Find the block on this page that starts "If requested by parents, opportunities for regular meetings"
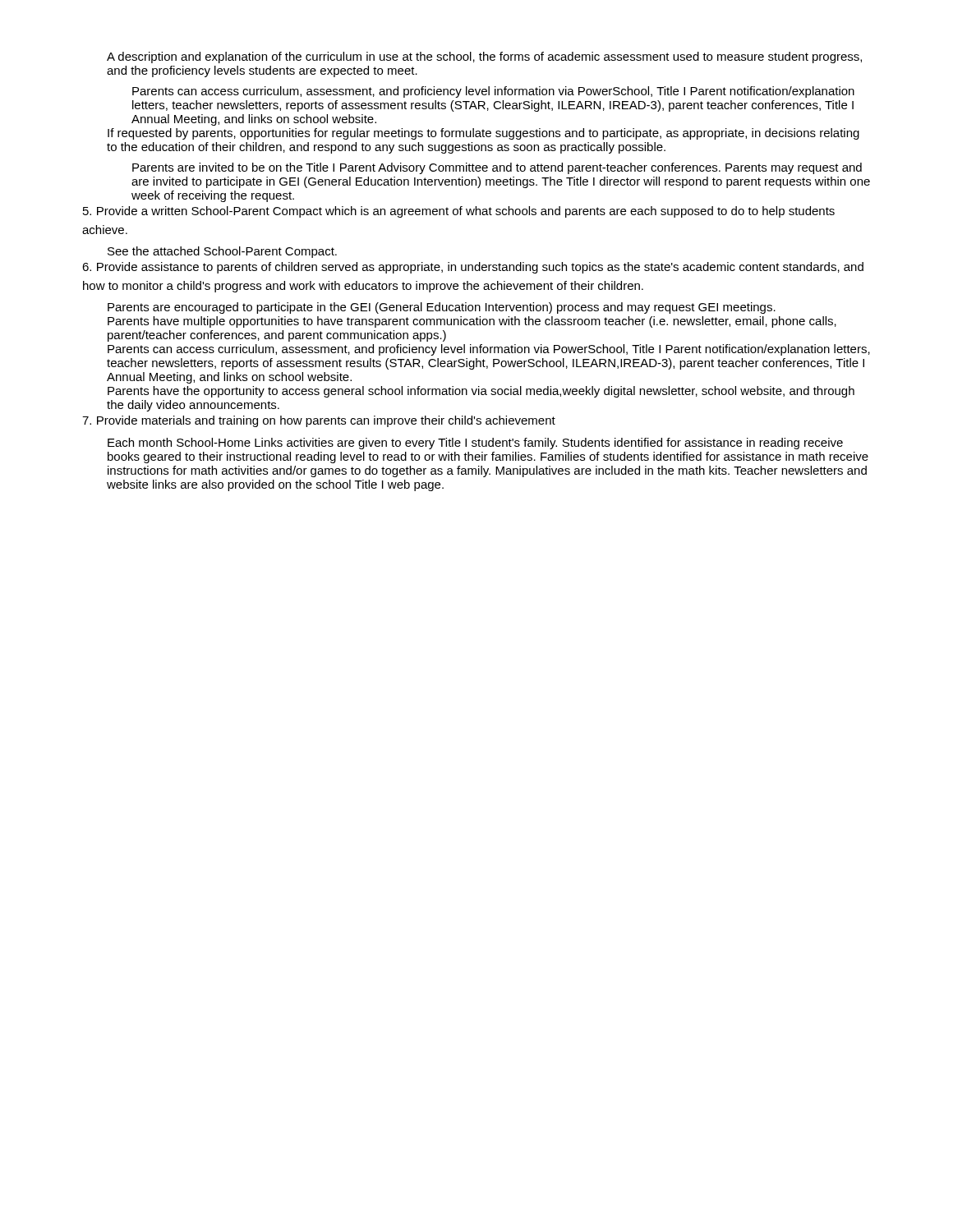Screen dimensions: 1232x953 pos(489,164)
